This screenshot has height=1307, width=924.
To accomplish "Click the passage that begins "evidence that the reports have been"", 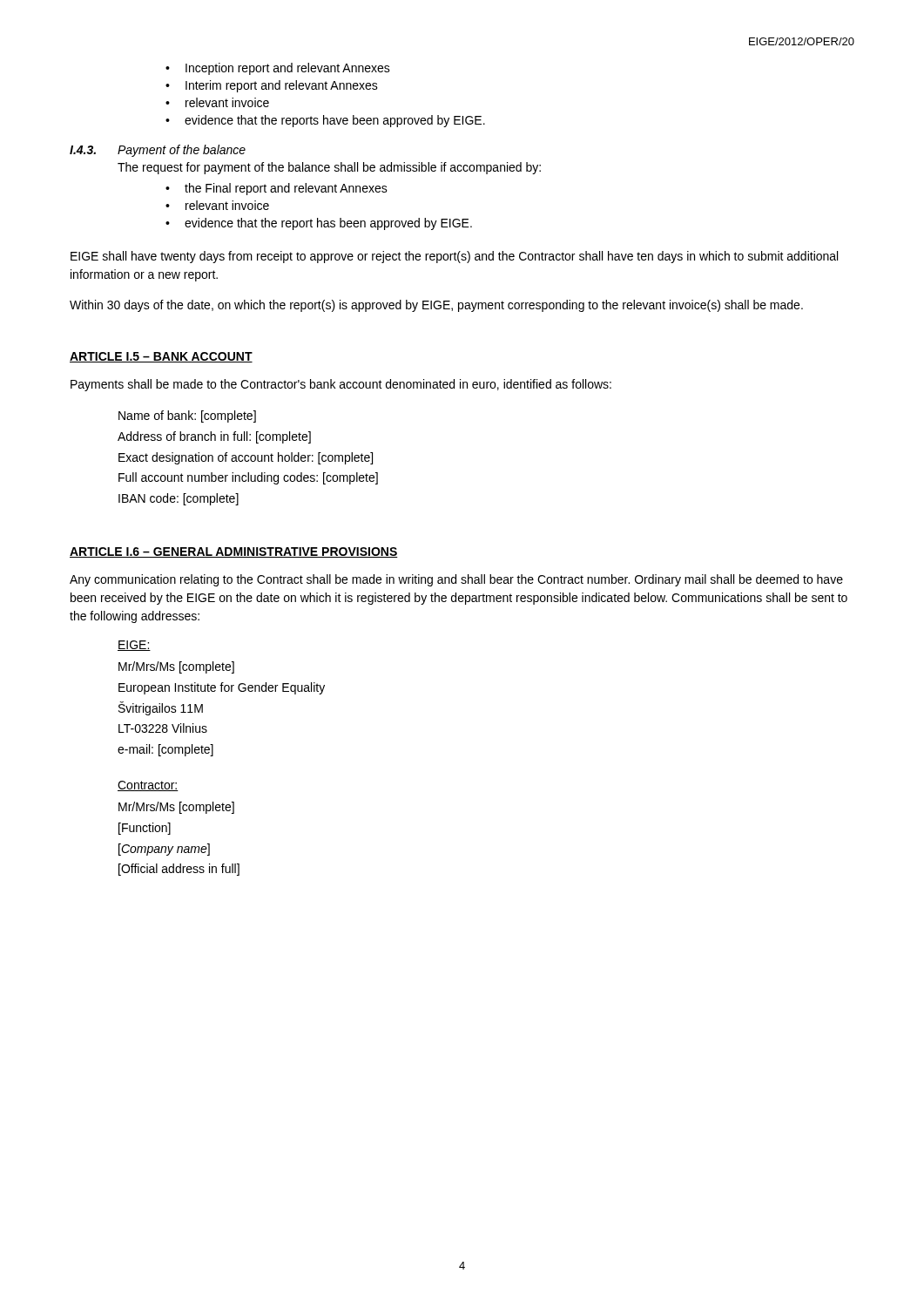I will pos(335,120).
